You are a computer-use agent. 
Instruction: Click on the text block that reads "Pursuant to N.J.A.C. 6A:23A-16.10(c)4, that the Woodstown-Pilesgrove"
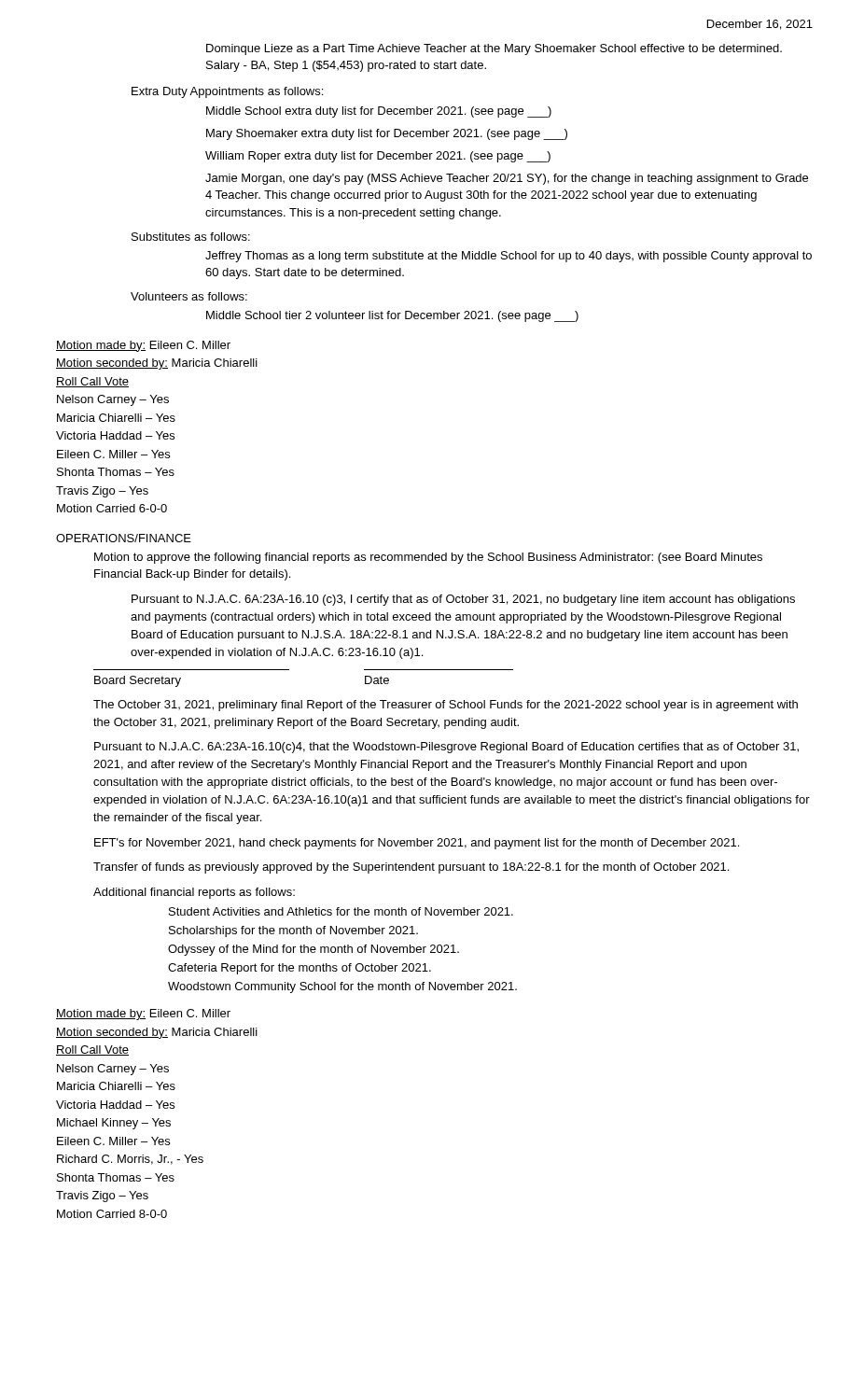tap(451, 782)
